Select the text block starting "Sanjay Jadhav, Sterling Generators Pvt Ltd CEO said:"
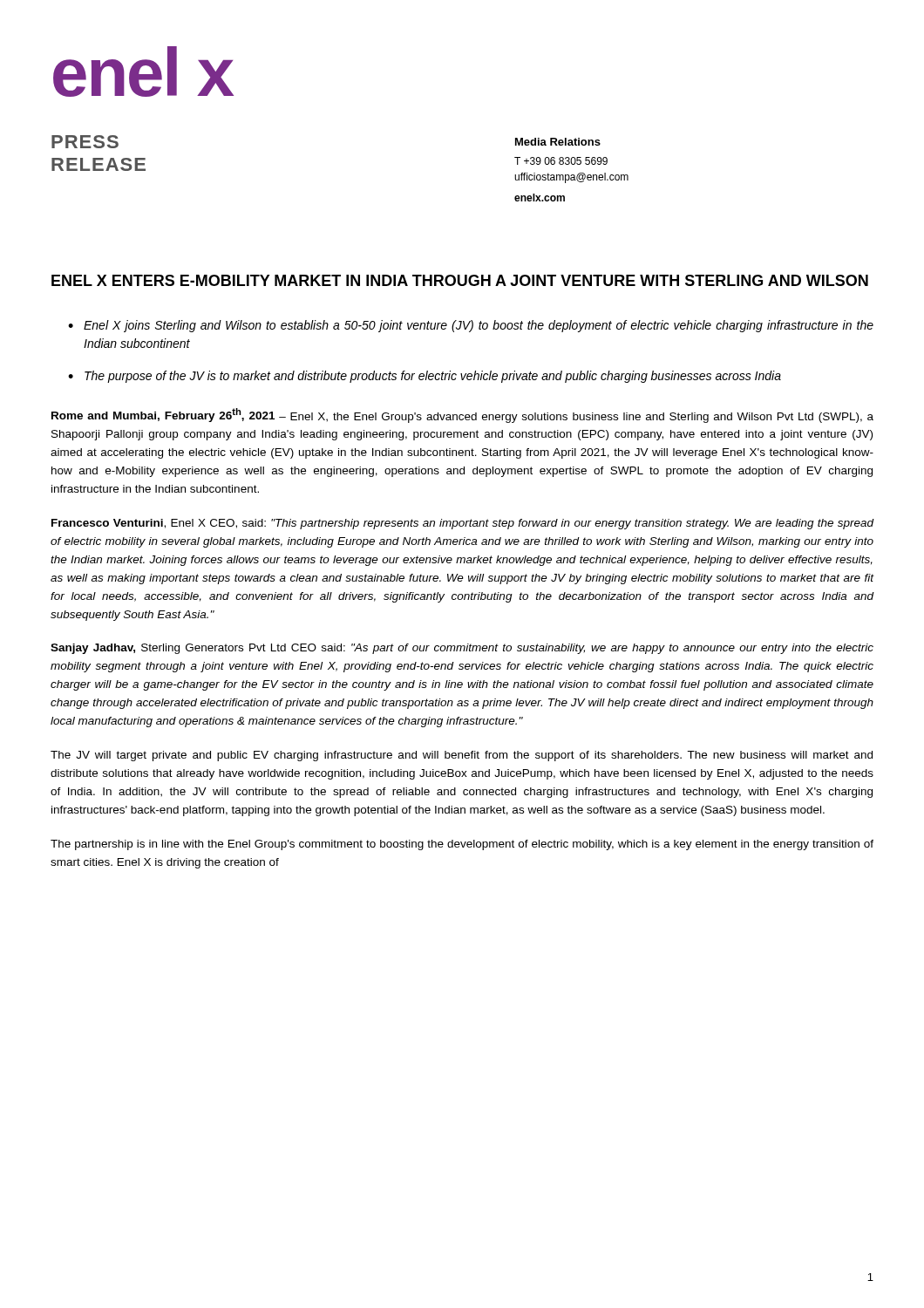The image size is (924, 1308). (x=462, y=684)
